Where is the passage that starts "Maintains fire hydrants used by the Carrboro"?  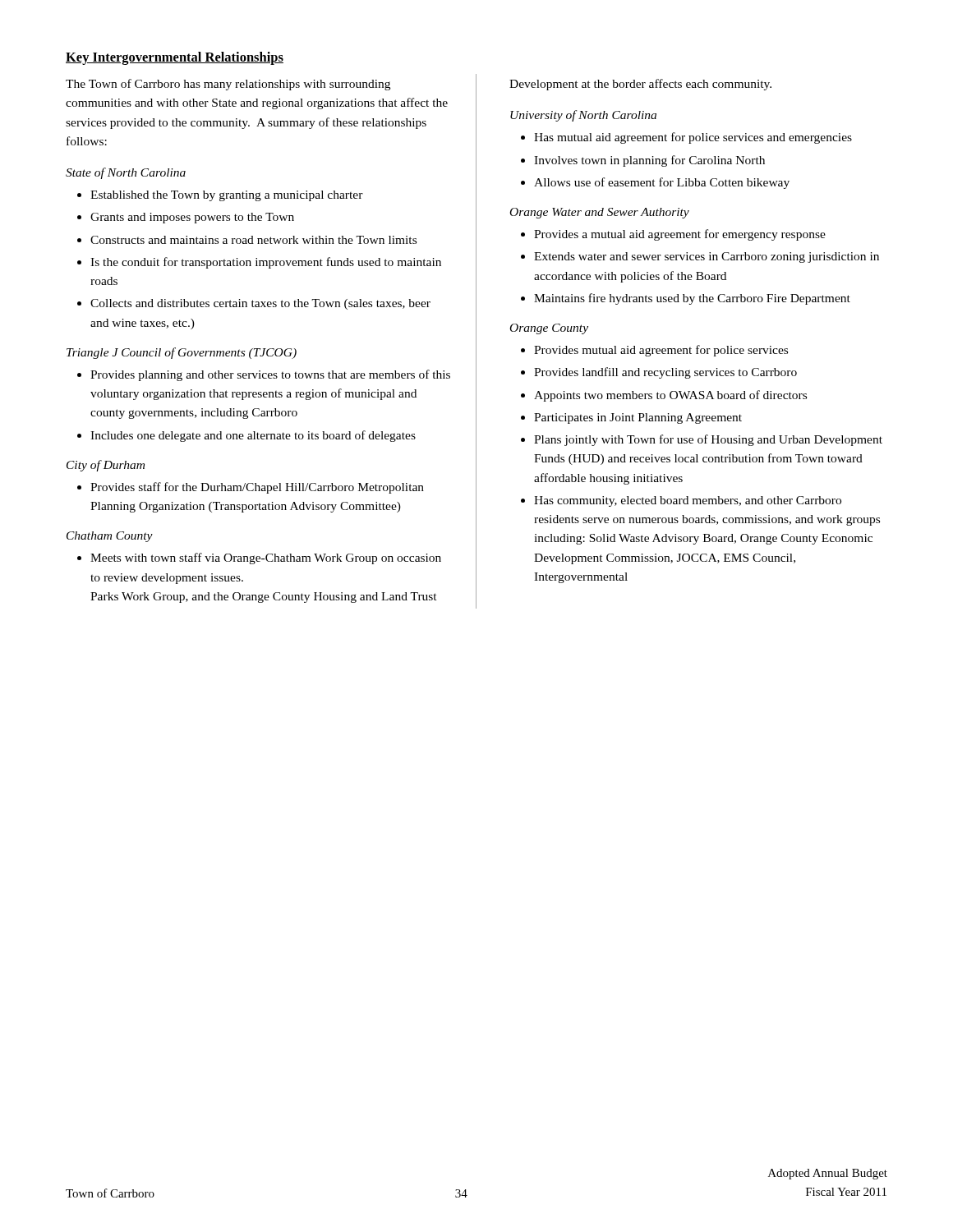pos(692,298)
